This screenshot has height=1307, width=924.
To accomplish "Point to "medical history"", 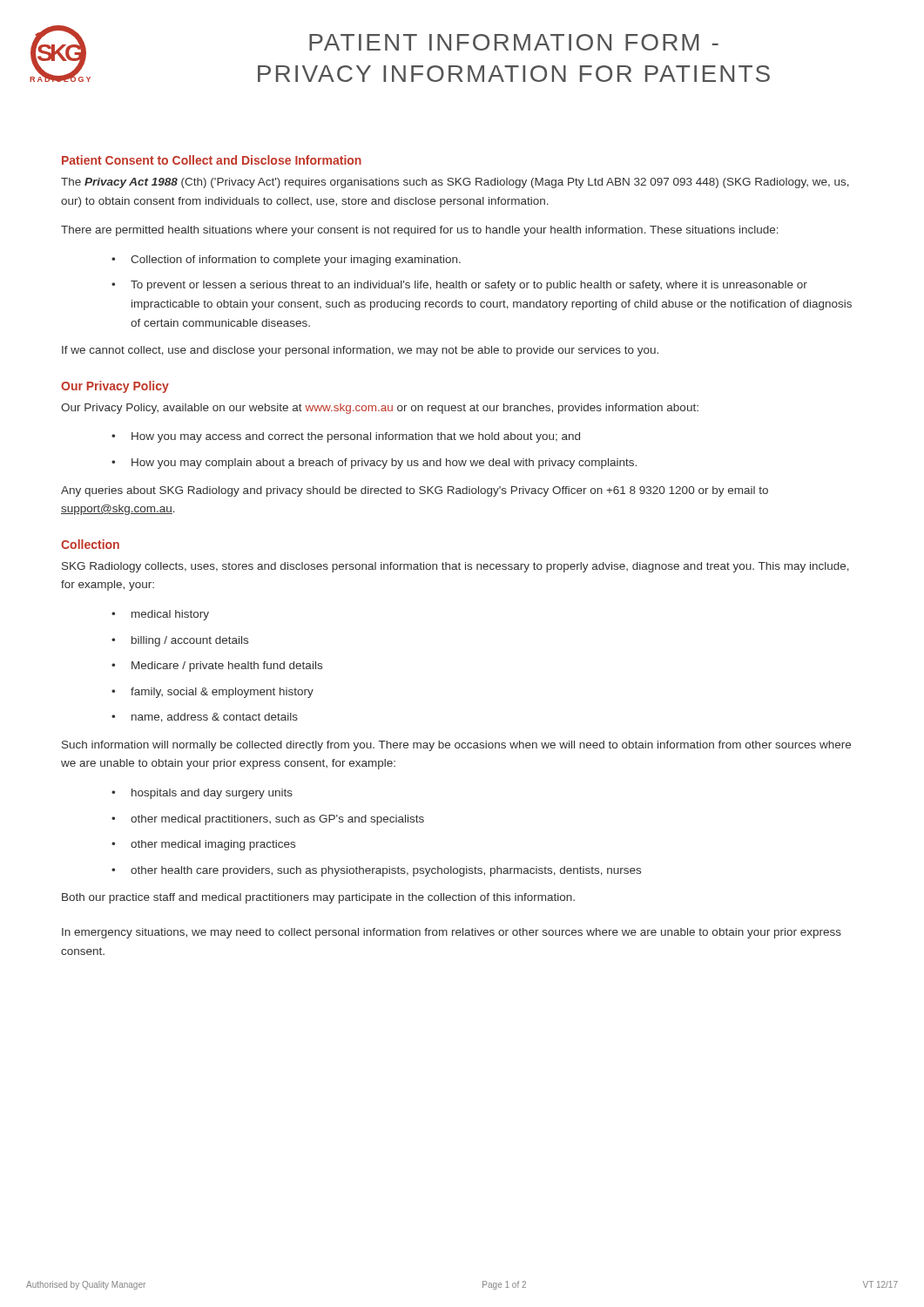I will (x=170, y=614).
